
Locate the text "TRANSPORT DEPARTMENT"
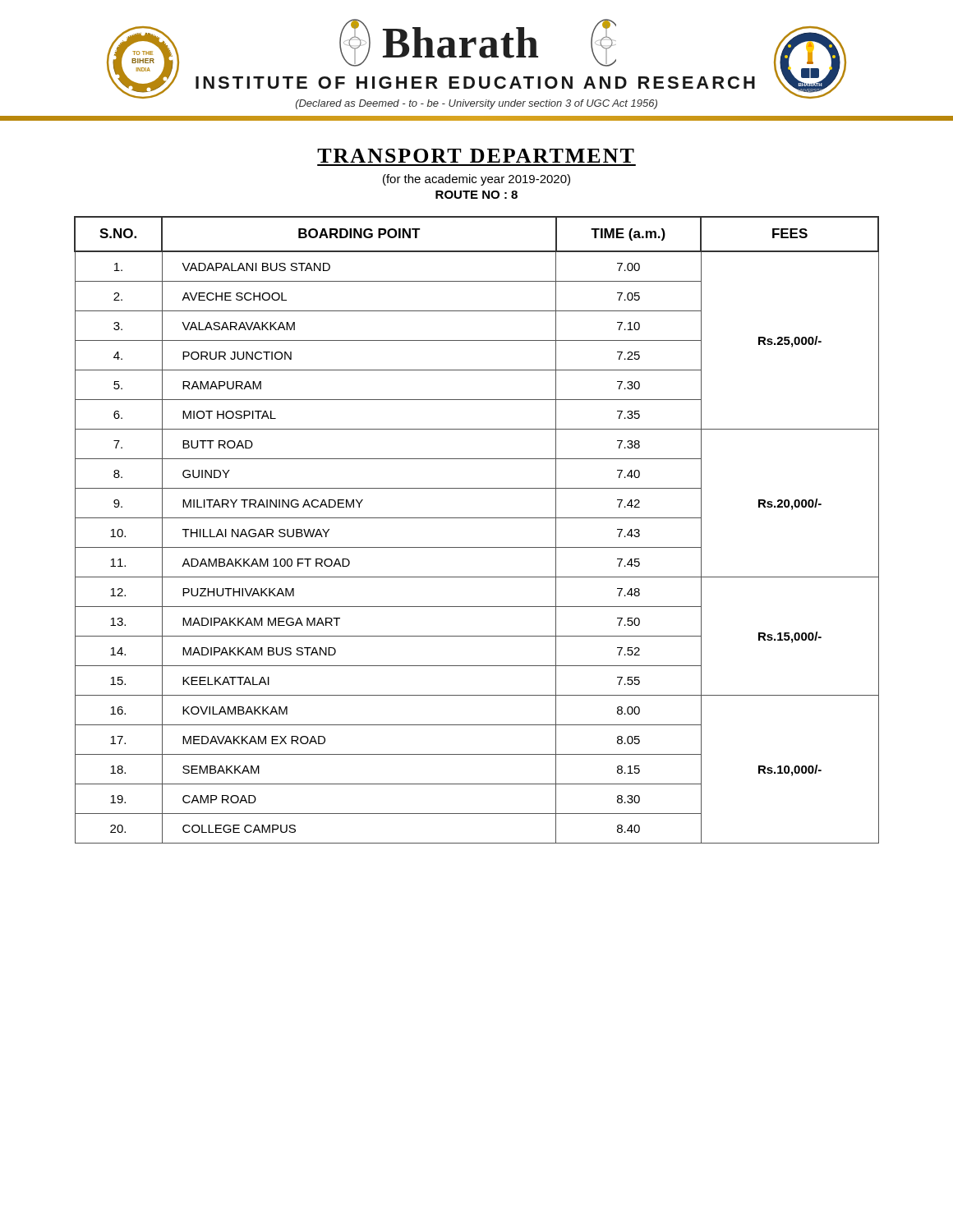[476, 156]
